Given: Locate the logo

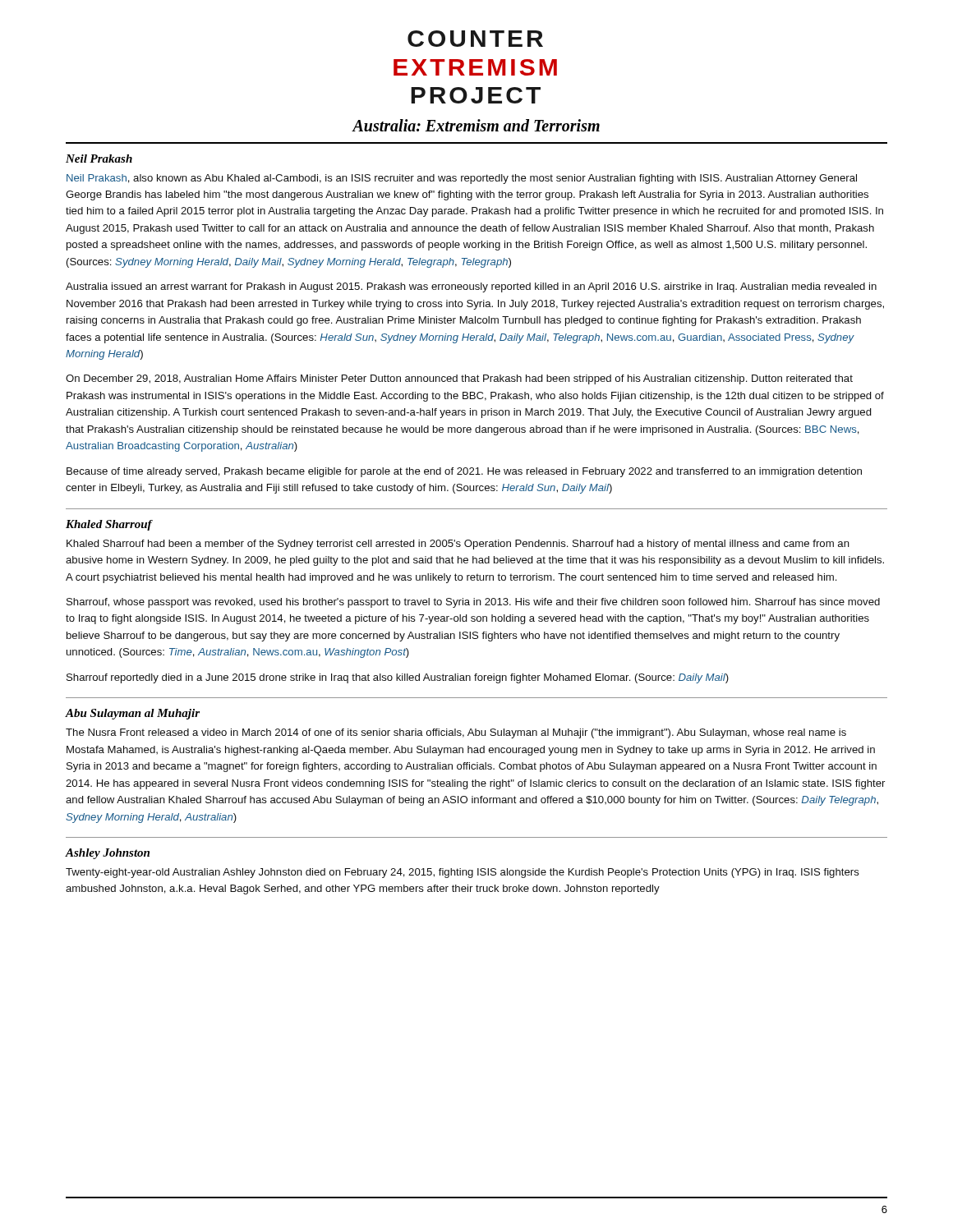Looking at the screenshot, I should pyautogui.click(x=476, y=67).
